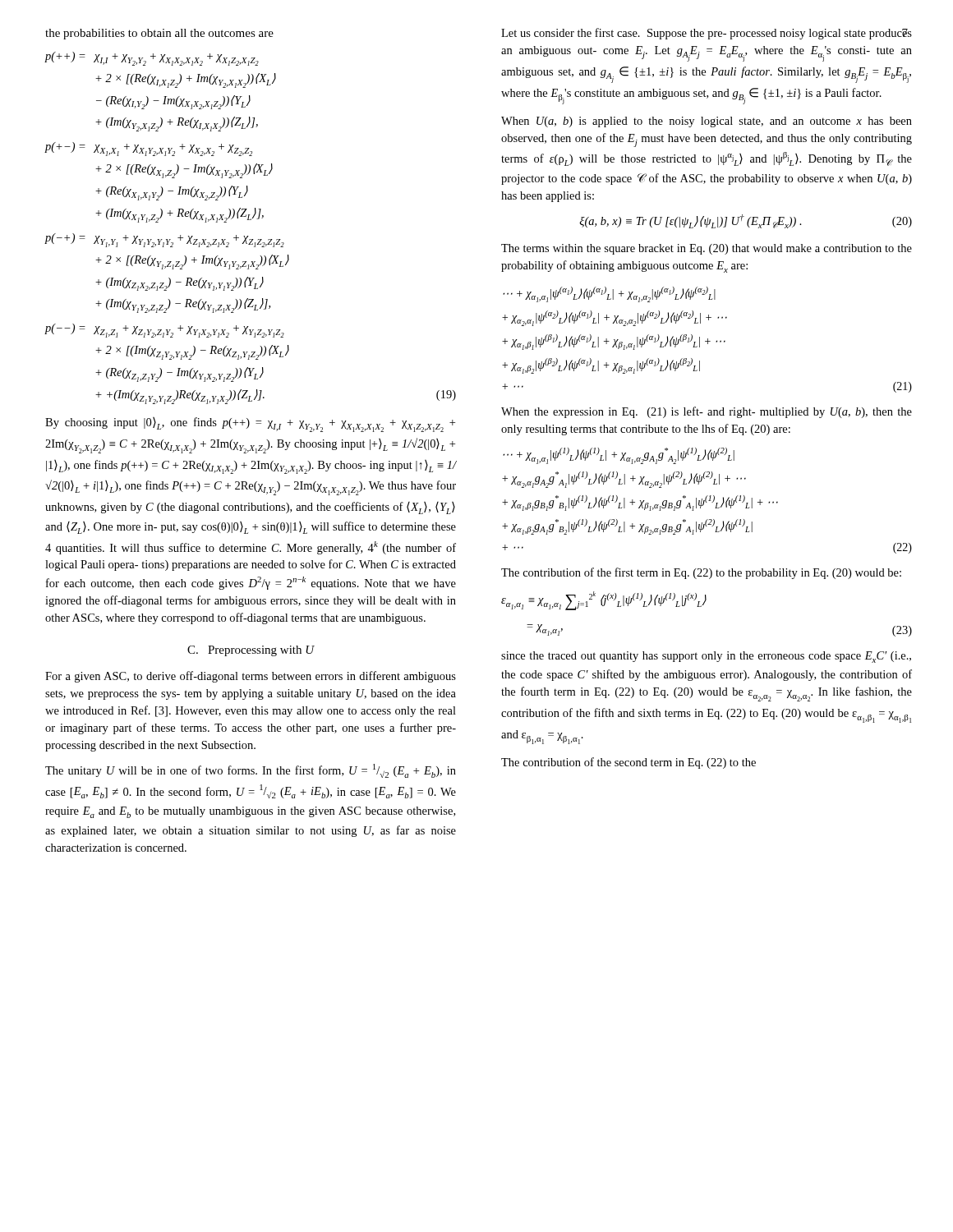Screen dimensions: 1232x953
Task: Select the text block containing "the probabilities to obtain all"
Action: [159, 33]
